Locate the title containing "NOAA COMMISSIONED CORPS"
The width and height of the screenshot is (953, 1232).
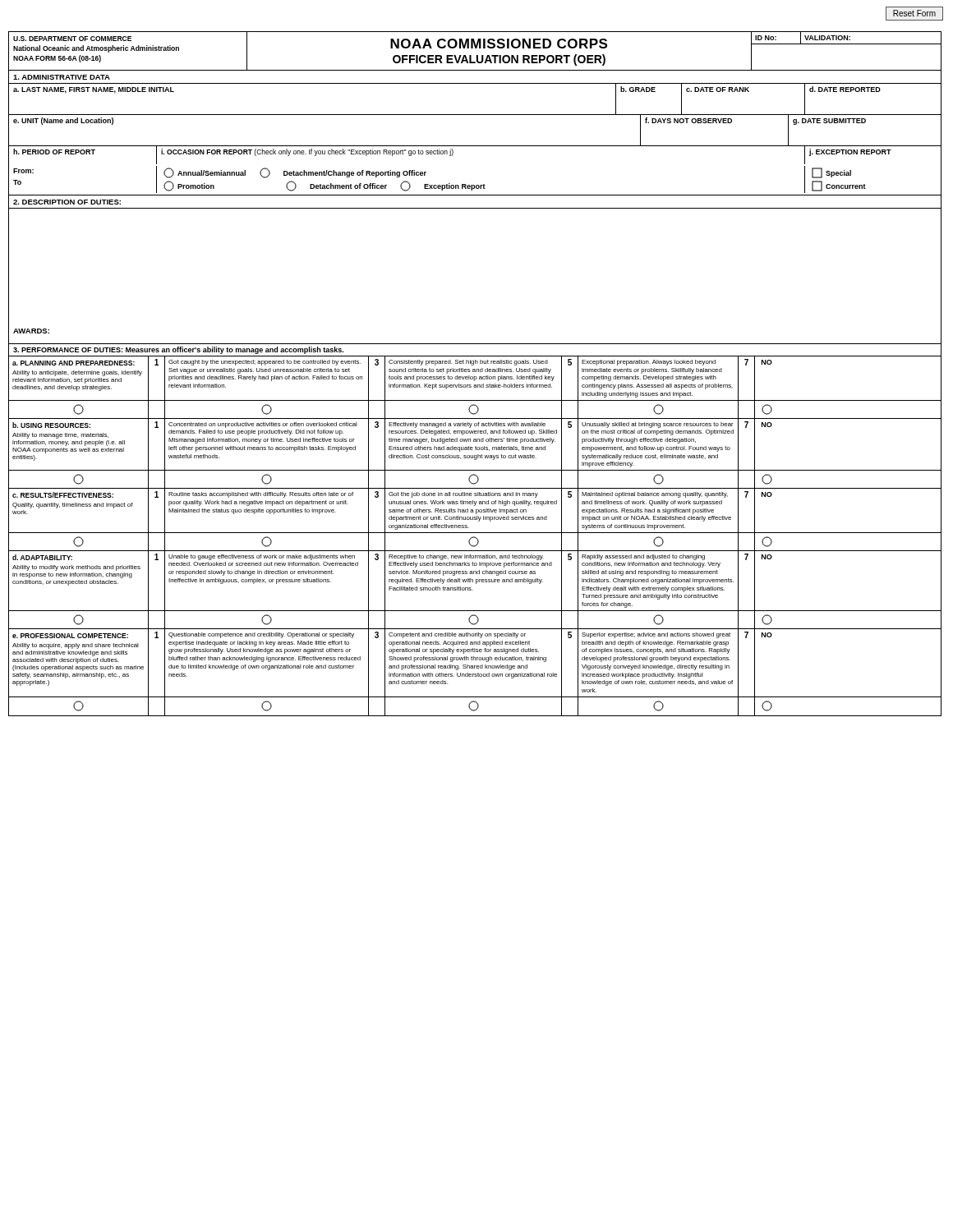(x=499, y=44)
